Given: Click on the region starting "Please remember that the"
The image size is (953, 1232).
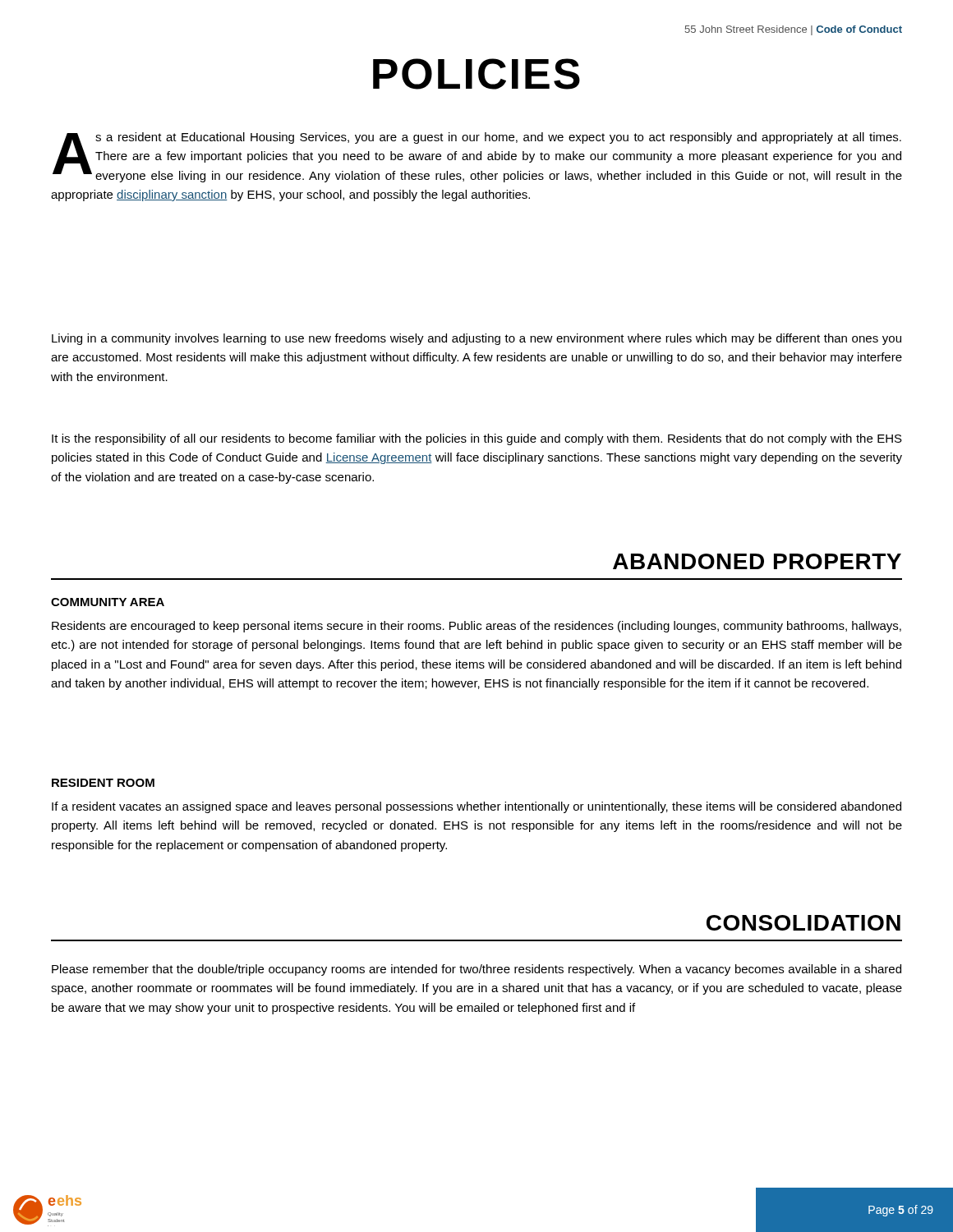Looking at the screenshot, I should 476,988.
